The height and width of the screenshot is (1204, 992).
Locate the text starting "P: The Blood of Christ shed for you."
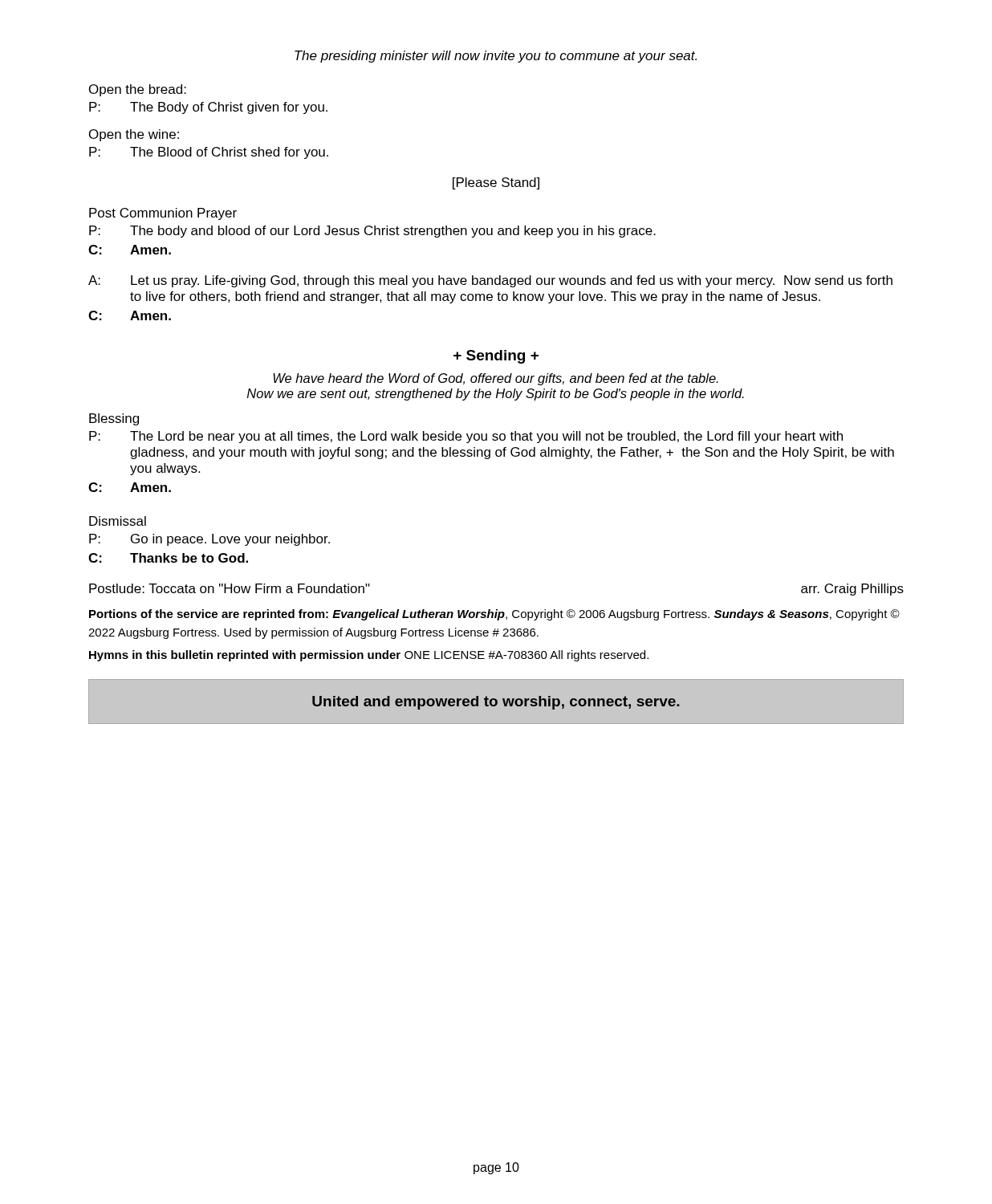(x=209, y=153)
